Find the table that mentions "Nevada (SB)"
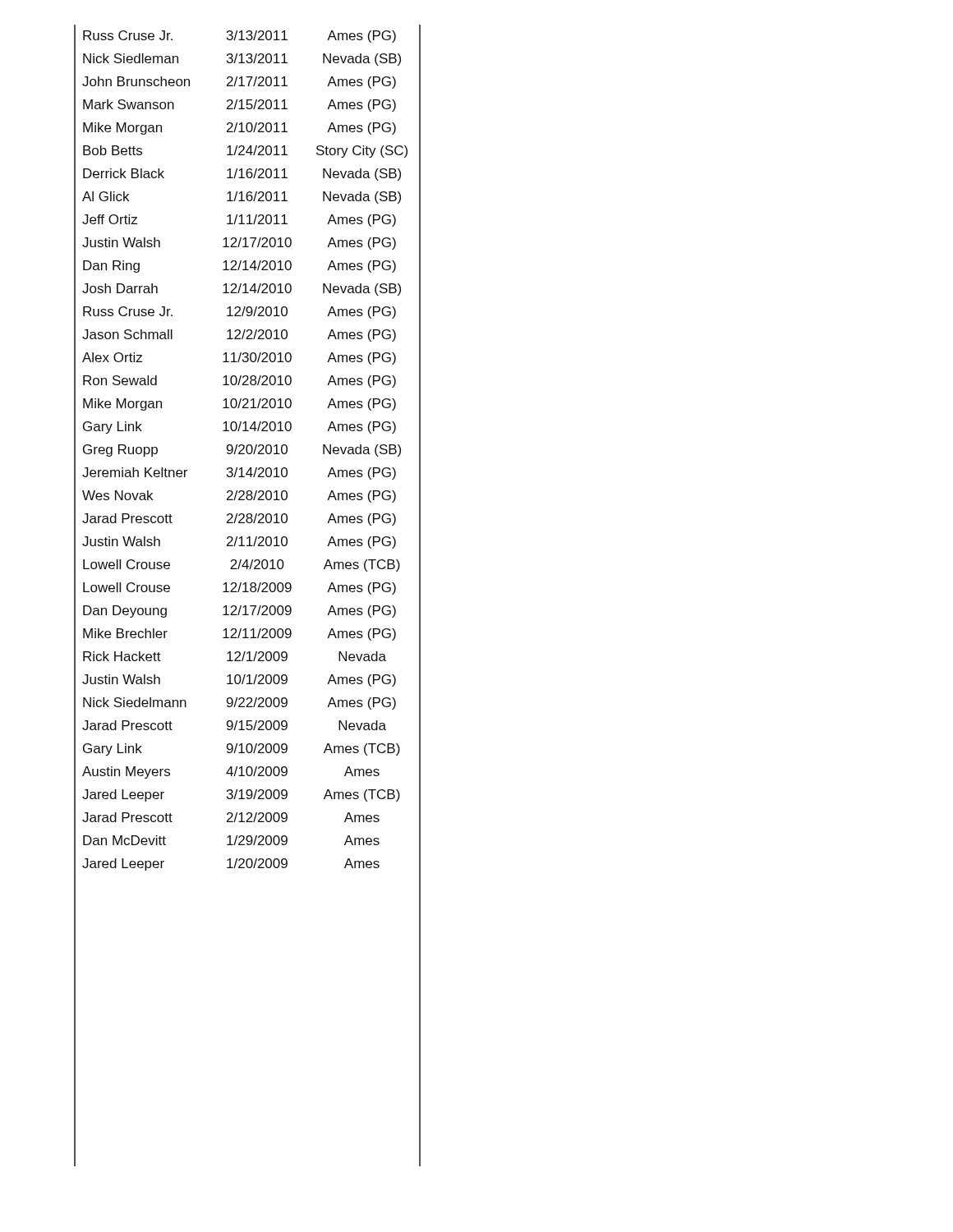The height and width of the screenshot is (1232, 953). click(x=246, y=450)
